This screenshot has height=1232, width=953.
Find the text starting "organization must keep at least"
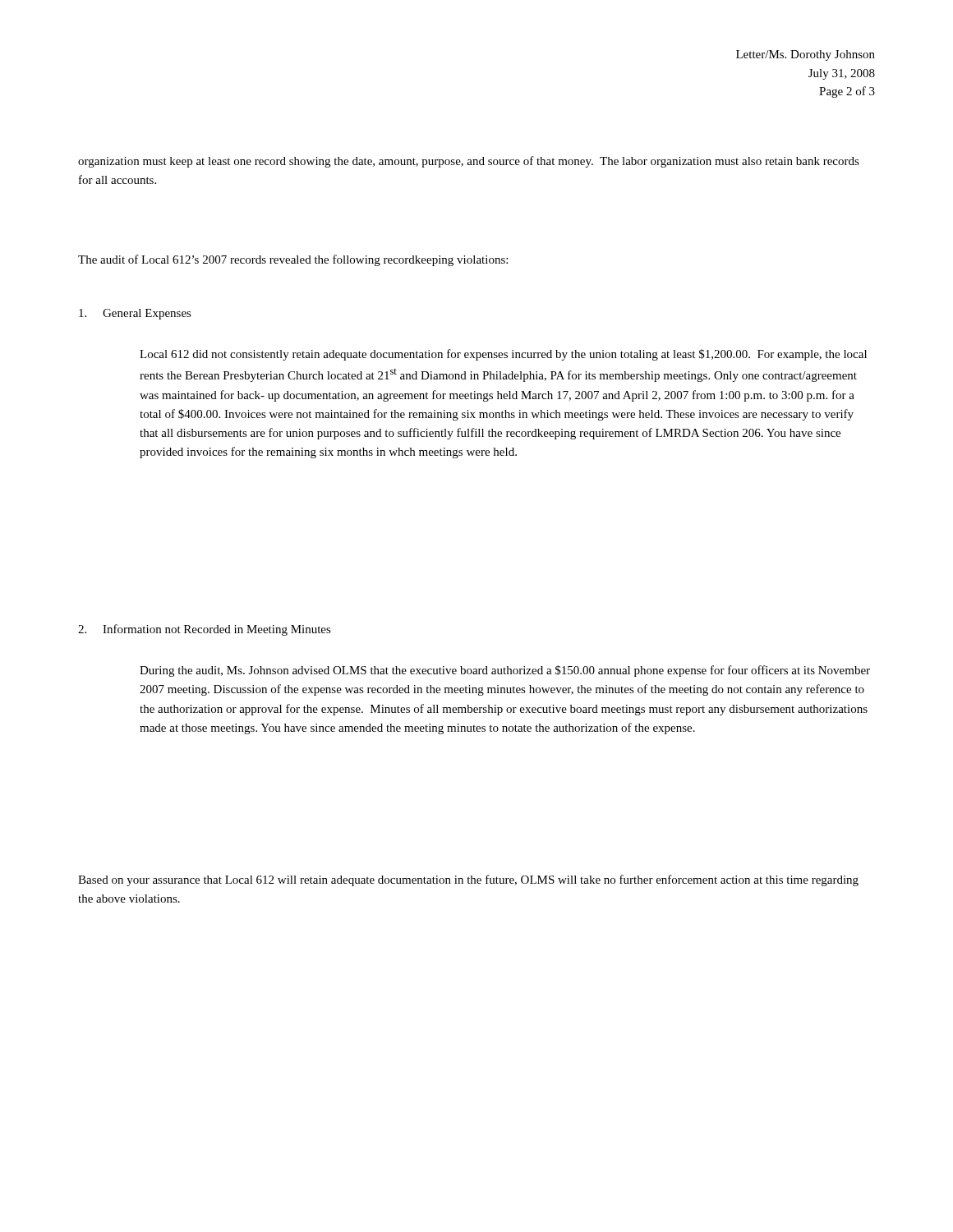pyautogui.click(x=469, y=171)
